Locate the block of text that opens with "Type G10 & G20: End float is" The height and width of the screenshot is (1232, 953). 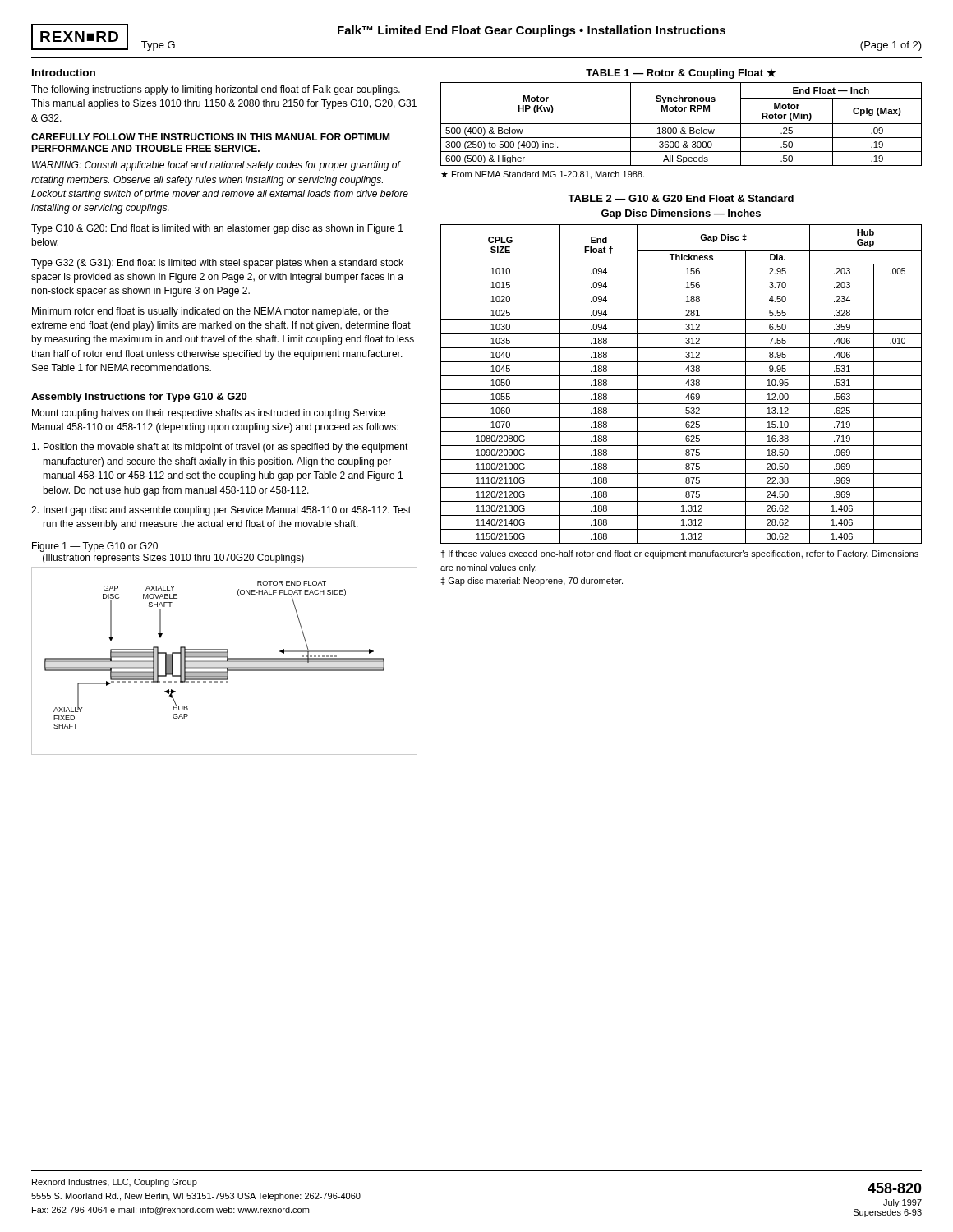click(x=217, y=235)
